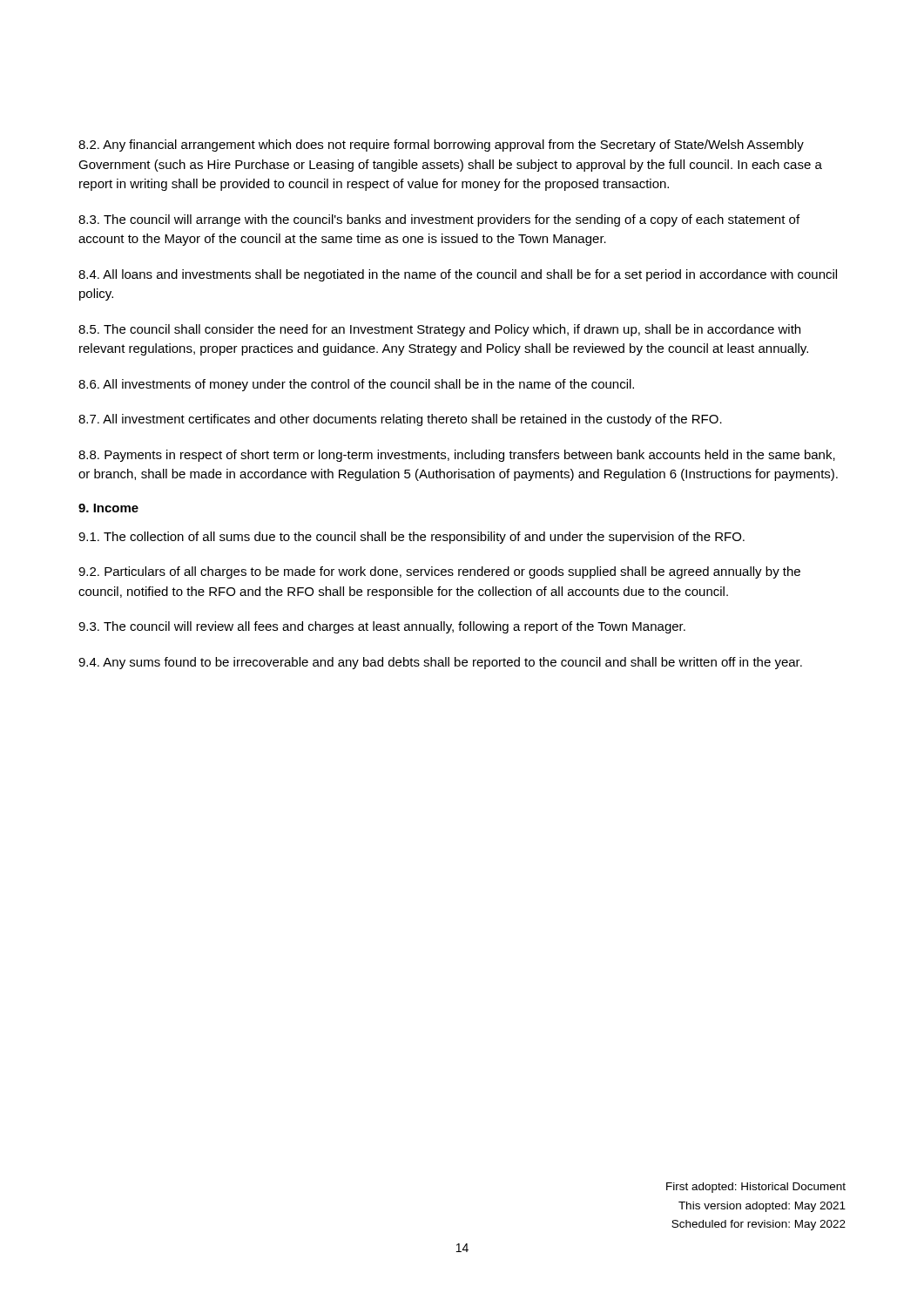Where is the passage that starts "7. All investment certificates"?
This screenshot has width=924, height=1307.
[x=400, y=419]
